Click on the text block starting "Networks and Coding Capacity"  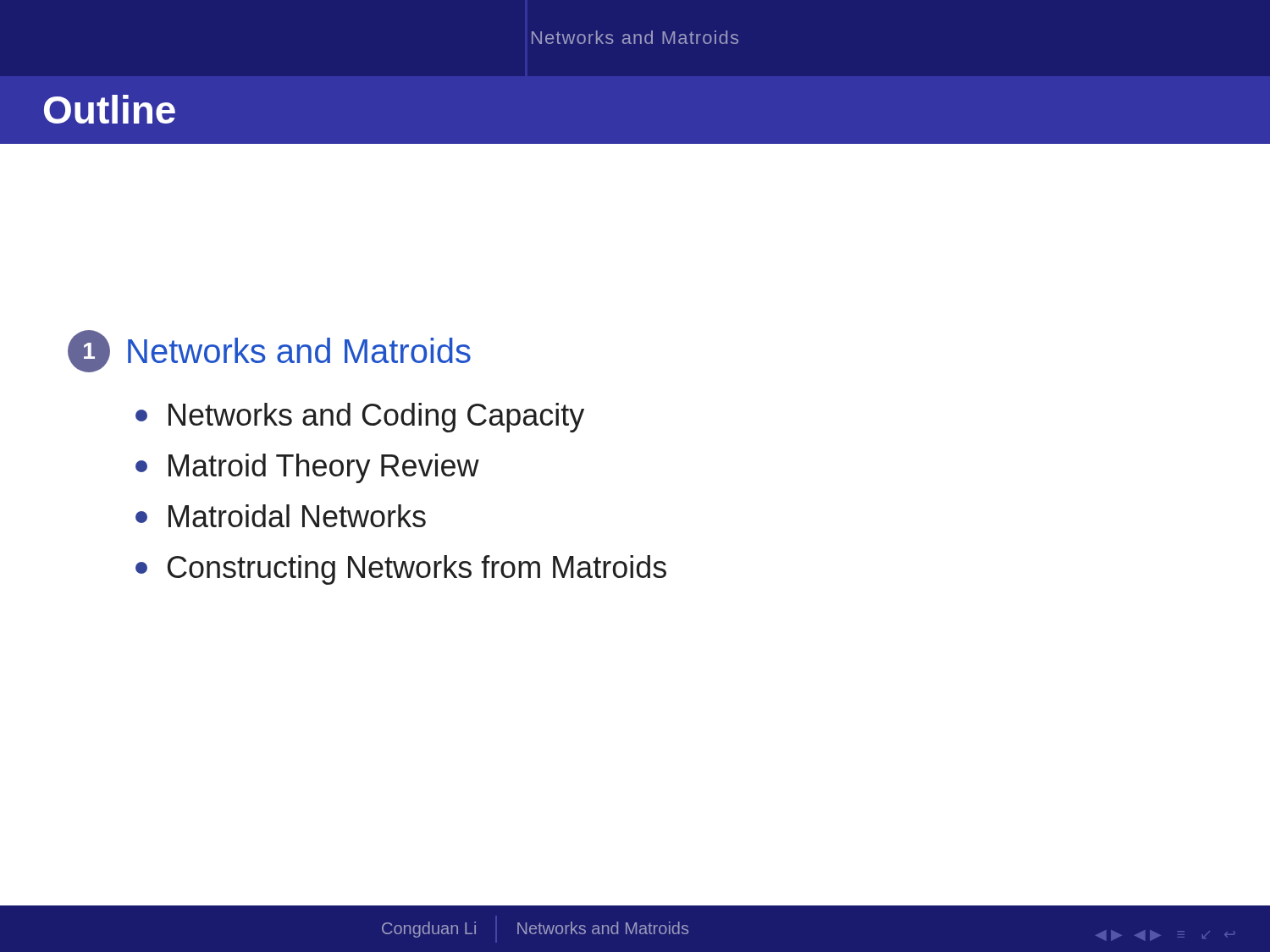pos(360,416)
